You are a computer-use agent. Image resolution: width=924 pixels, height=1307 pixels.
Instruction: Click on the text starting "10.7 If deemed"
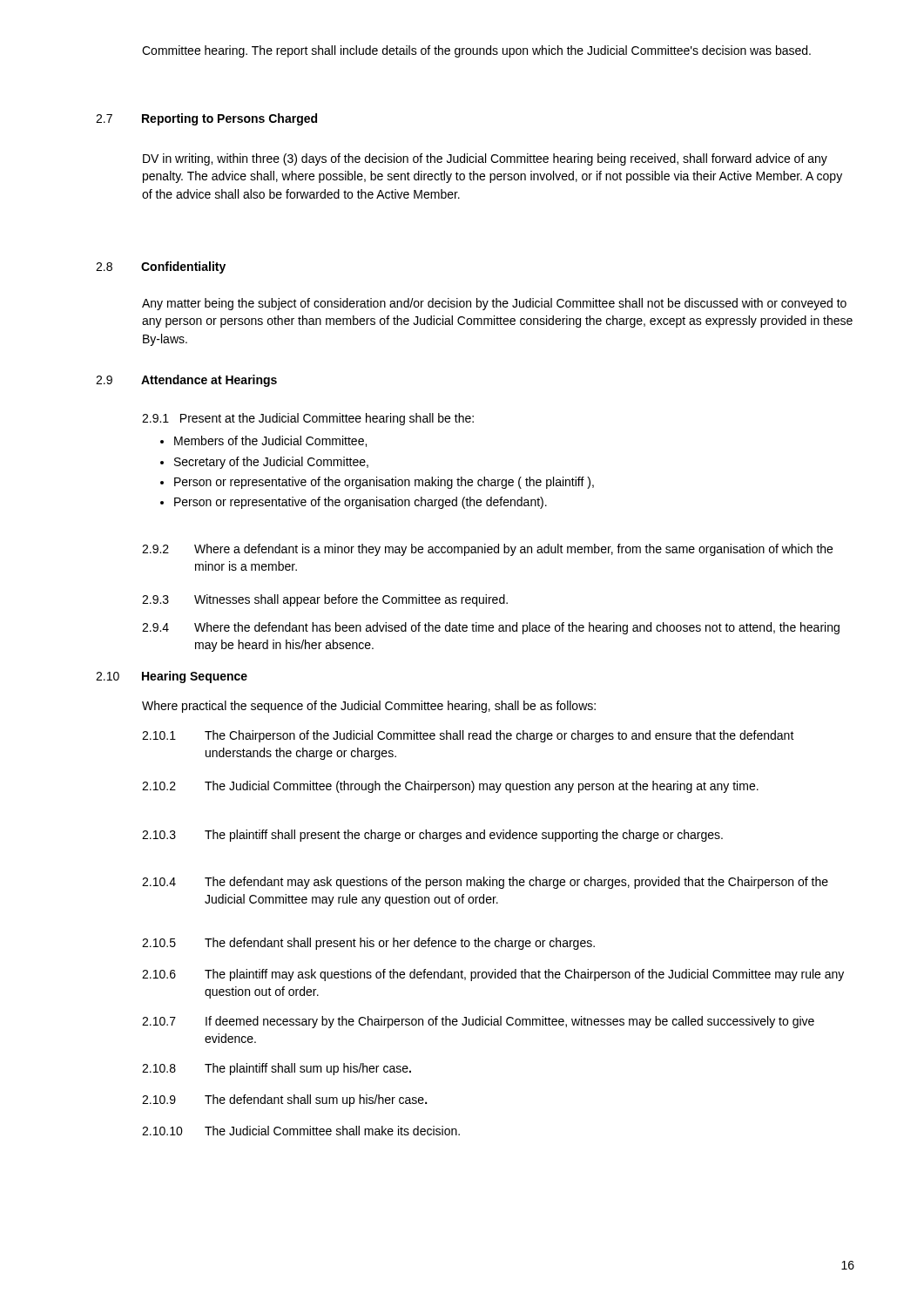pyautogui.click(x=498, y=1030)
